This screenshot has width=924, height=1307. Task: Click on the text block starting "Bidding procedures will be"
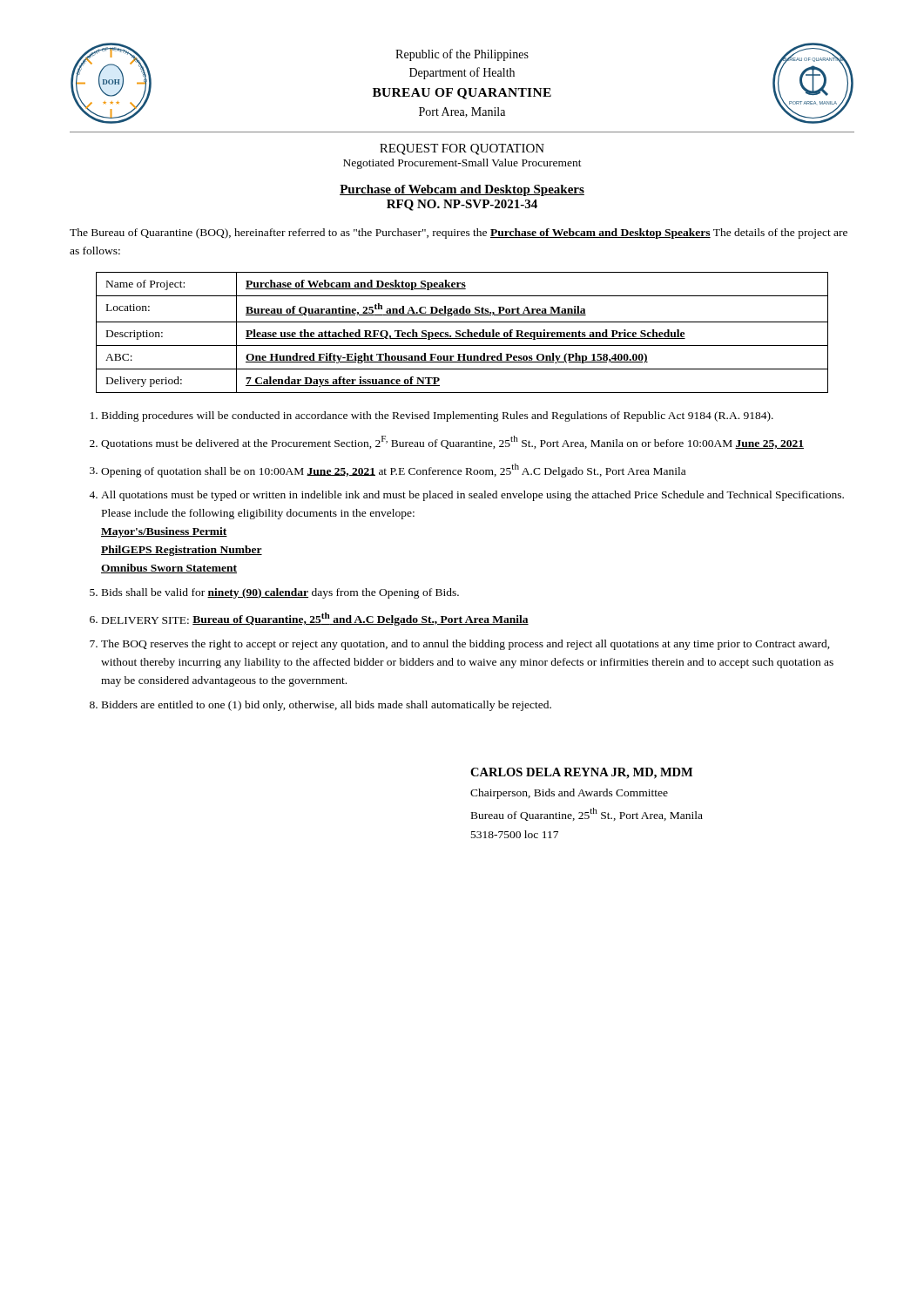[437, 415]
